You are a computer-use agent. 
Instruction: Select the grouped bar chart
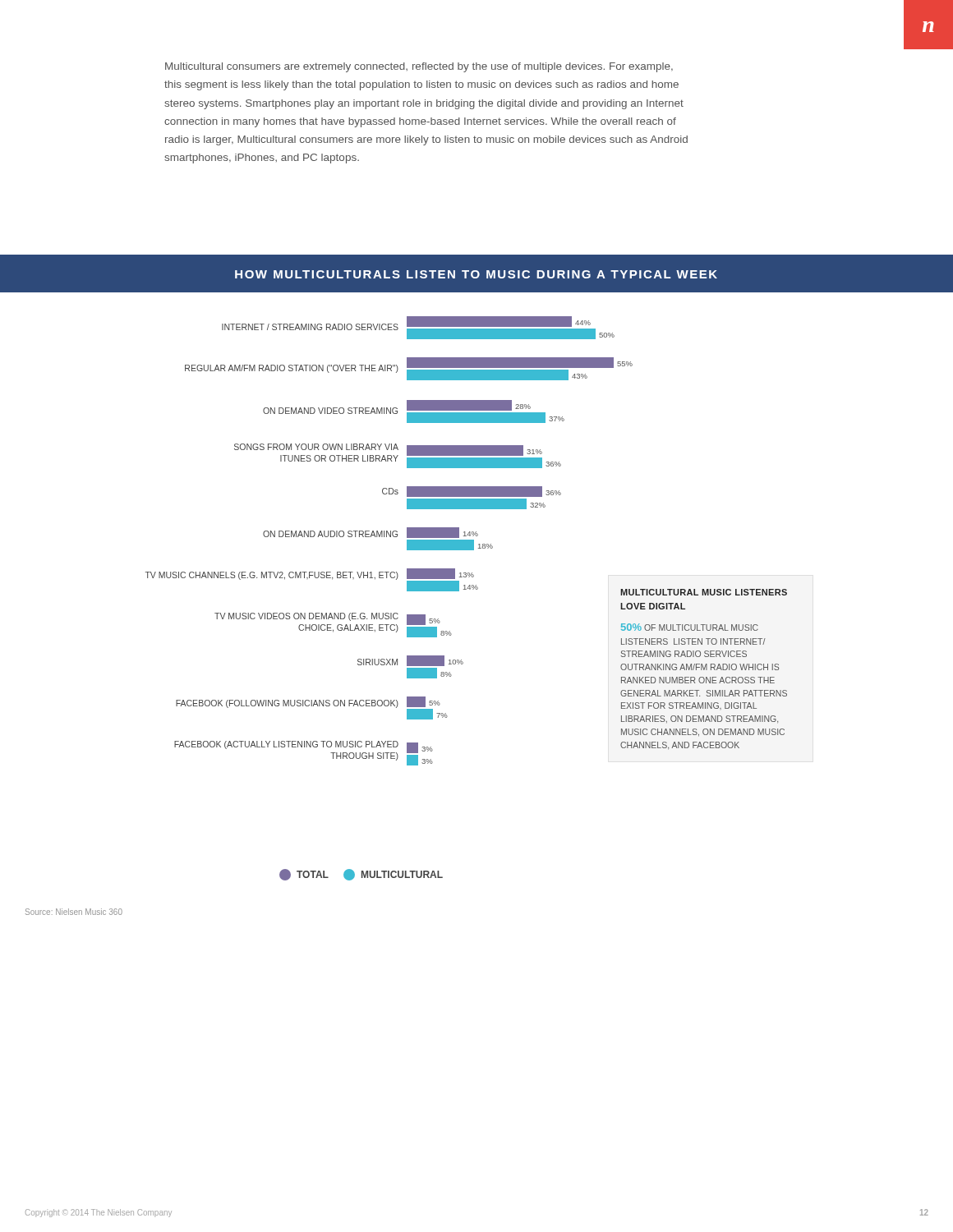(476, 591)
